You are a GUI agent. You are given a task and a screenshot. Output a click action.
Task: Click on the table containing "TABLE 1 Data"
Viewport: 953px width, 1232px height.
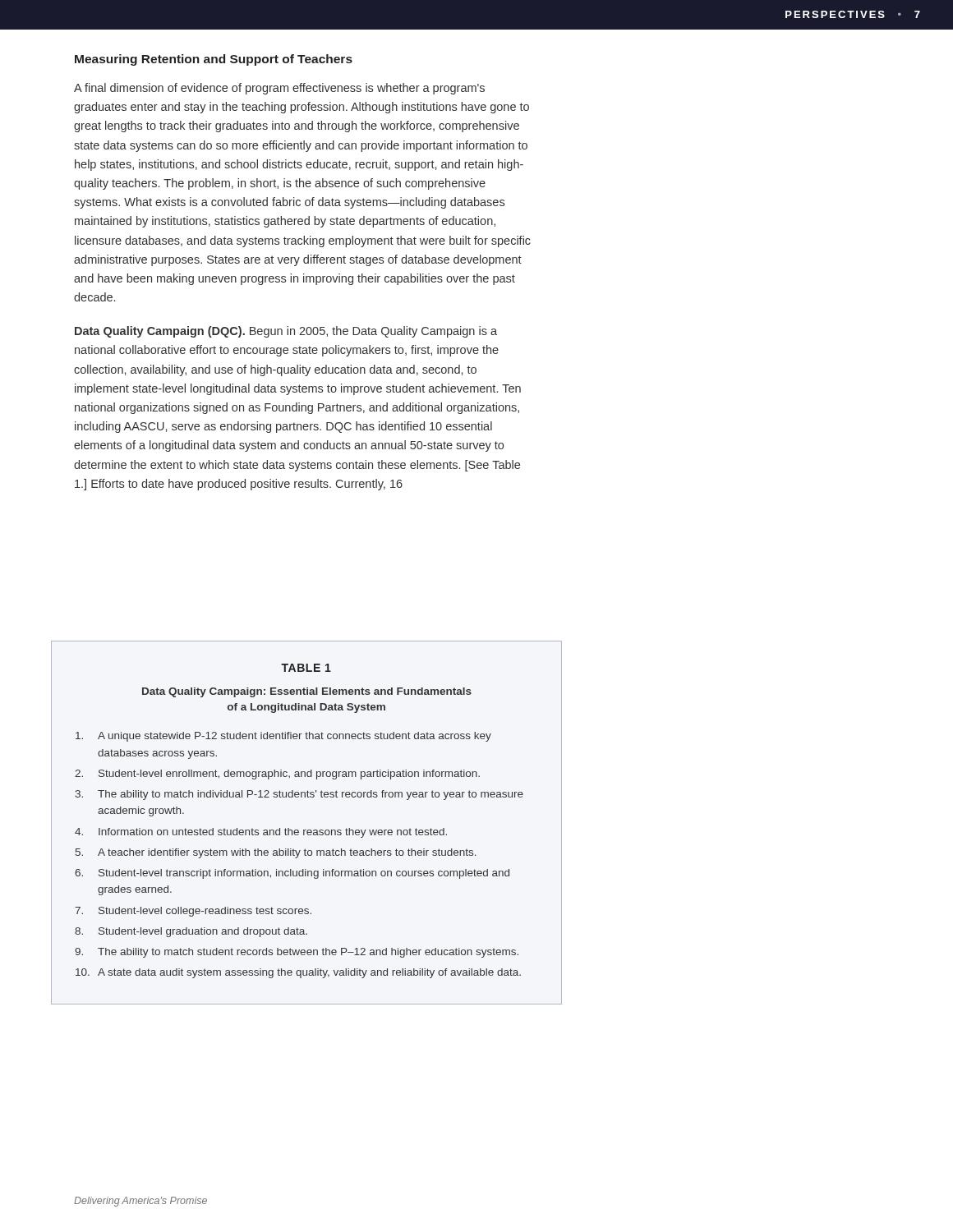coord(306,822)
